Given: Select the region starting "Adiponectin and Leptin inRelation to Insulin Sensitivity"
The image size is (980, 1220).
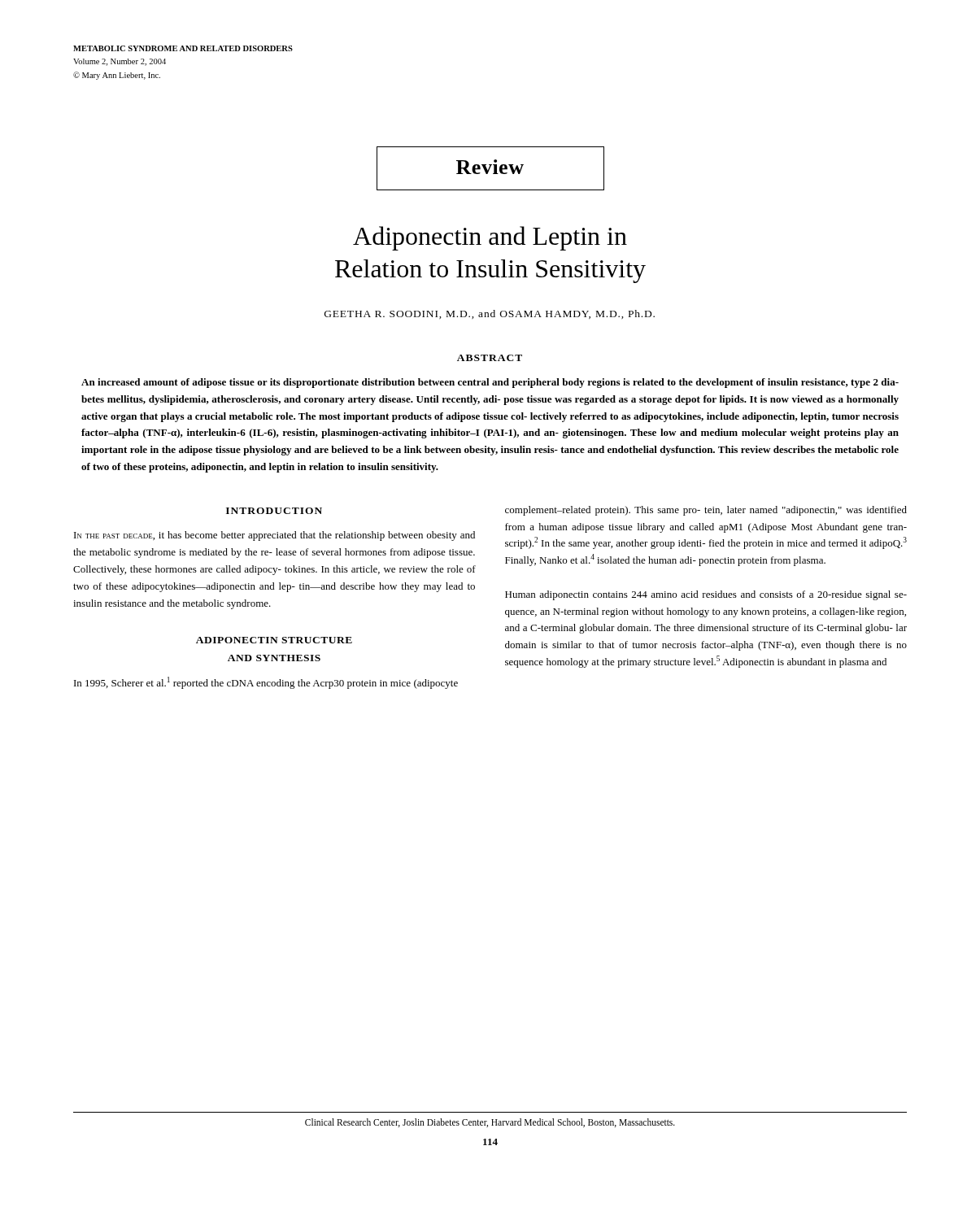Looking at the screenshot, I should [x=490, y=252].
